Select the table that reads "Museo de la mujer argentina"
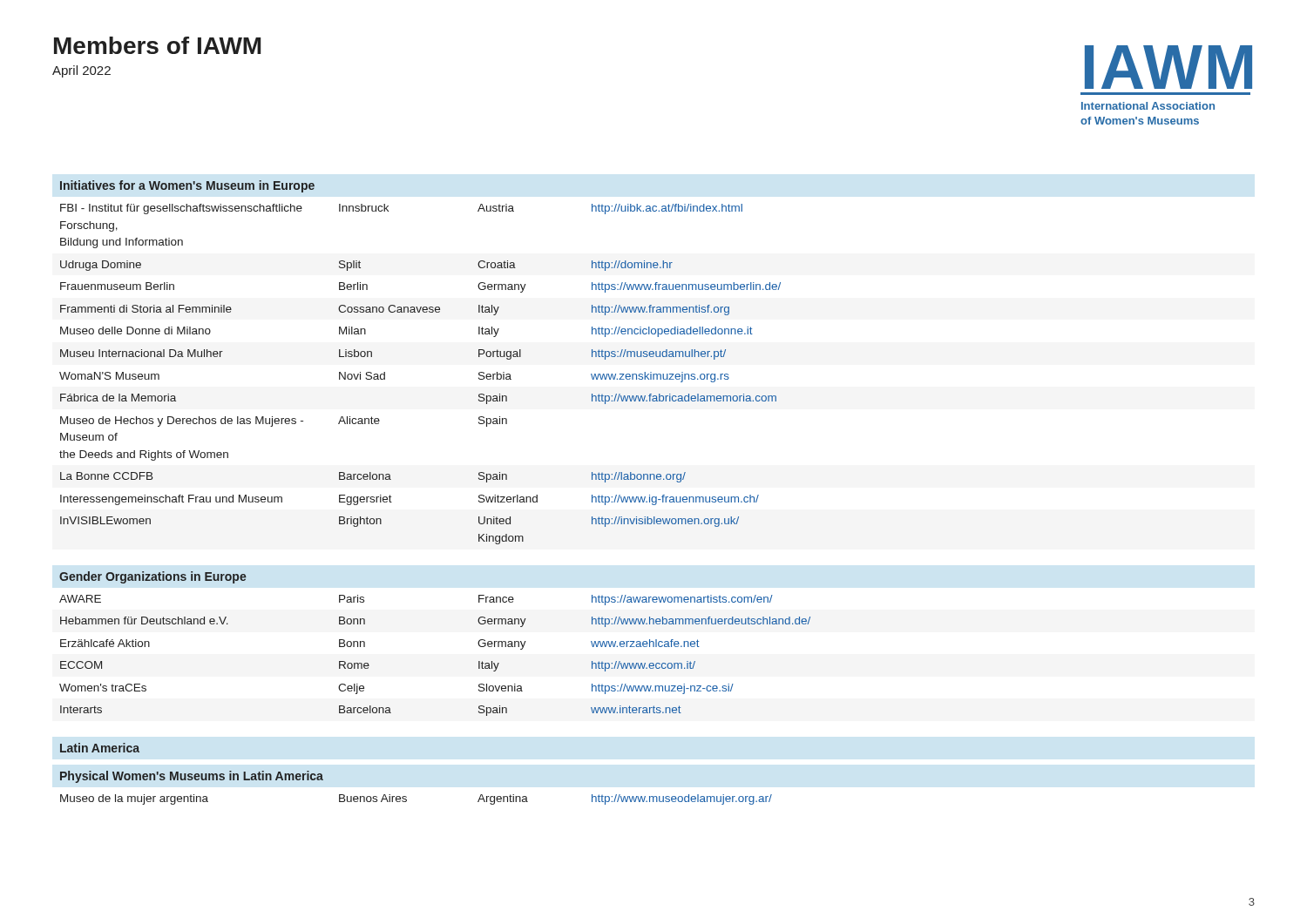The height and width of the screenshot is (924, 1307). [654, 798]
